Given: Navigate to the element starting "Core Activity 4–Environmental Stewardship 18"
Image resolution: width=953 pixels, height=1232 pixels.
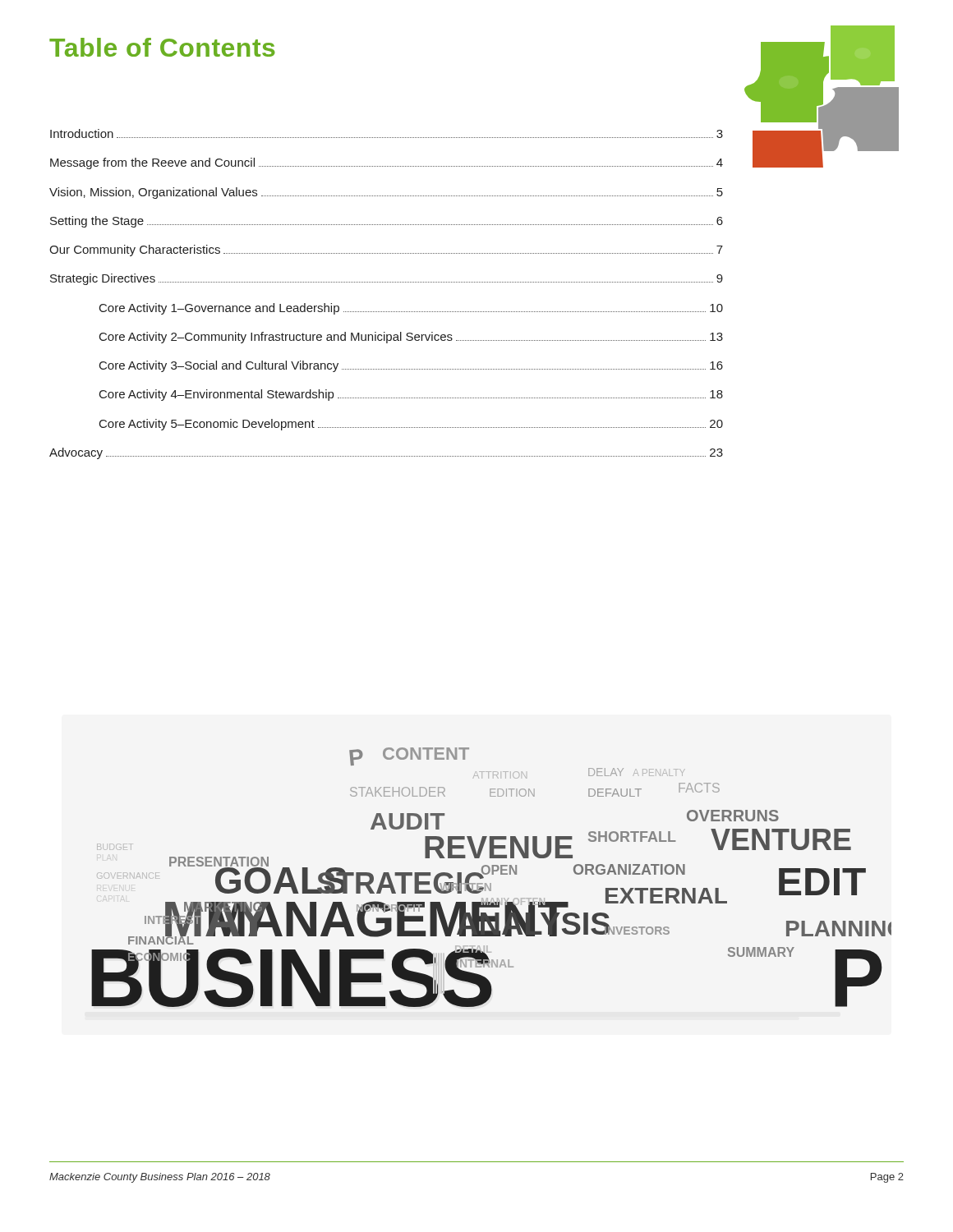Looking at the screenshot, I should (x=411, y=394).
